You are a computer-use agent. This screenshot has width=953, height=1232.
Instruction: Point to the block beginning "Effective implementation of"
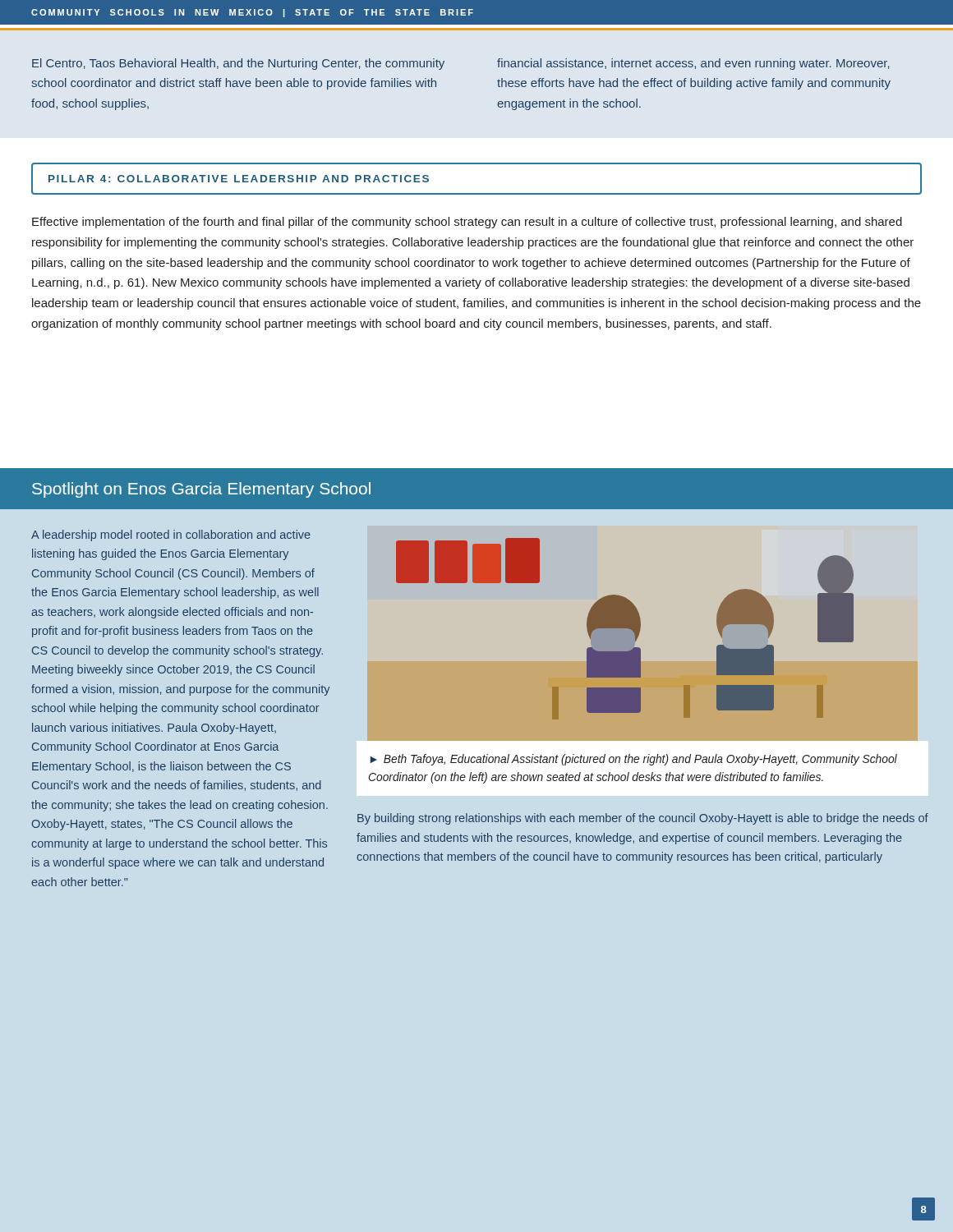click(476, 272)
